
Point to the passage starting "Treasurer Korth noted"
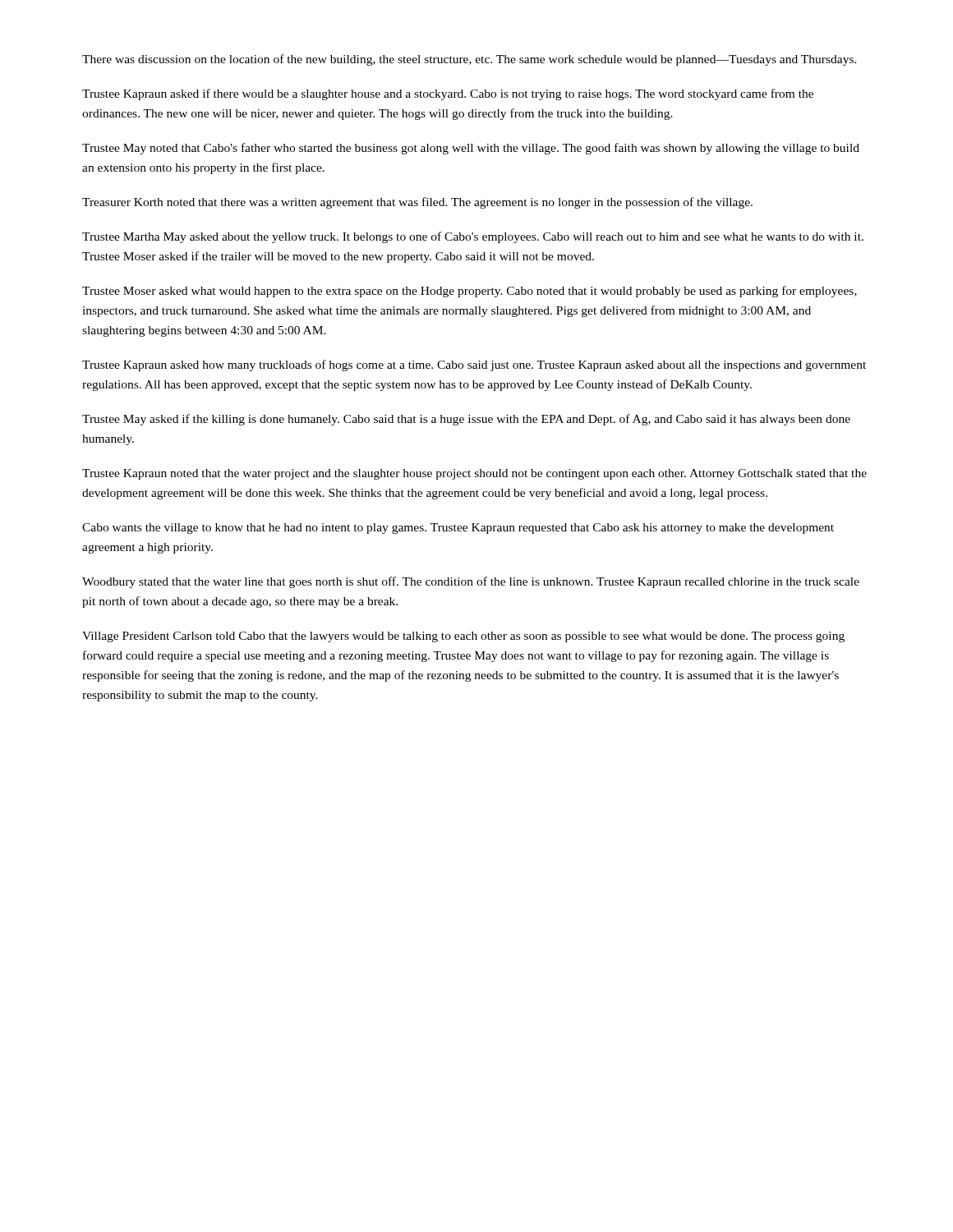click(x=418, y=202)
